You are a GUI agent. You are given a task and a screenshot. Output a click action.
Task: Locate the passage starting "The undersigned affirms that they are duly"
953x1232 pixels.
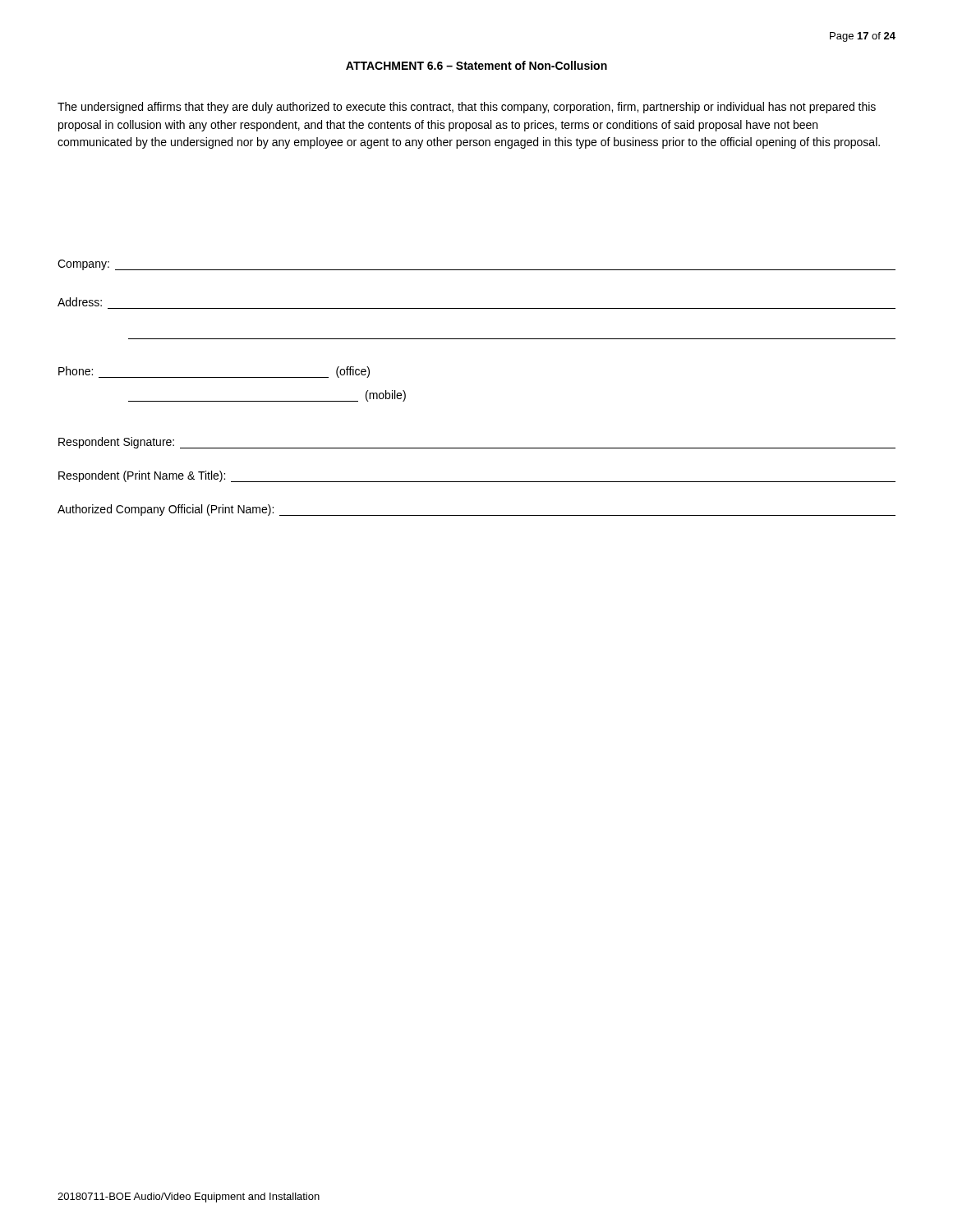pyautogui.click(x=469, y=125)
